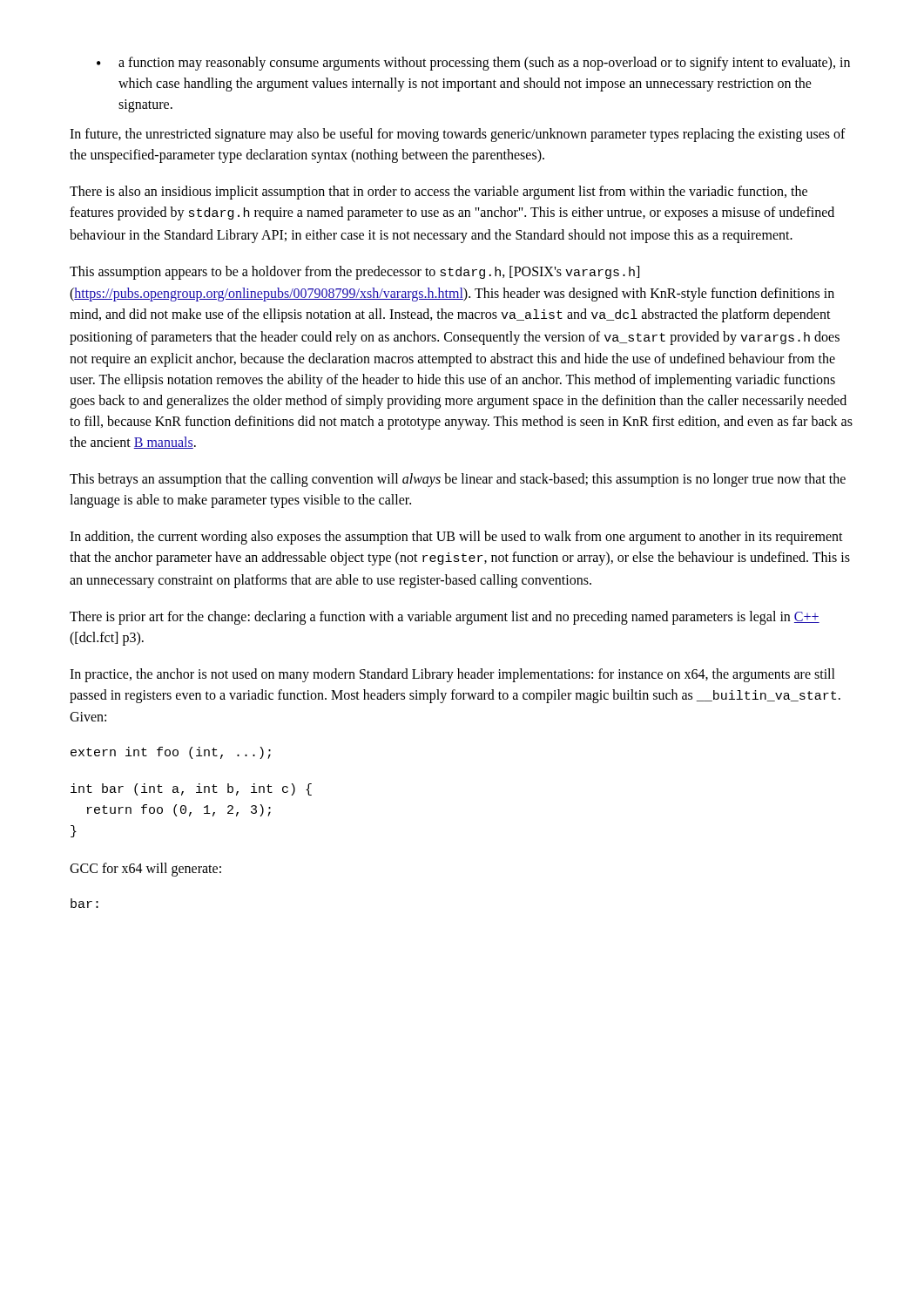Navigate to the region starting "• a function may reasonably consume arguments without"

pyautogui.click(x=475, y=84)
